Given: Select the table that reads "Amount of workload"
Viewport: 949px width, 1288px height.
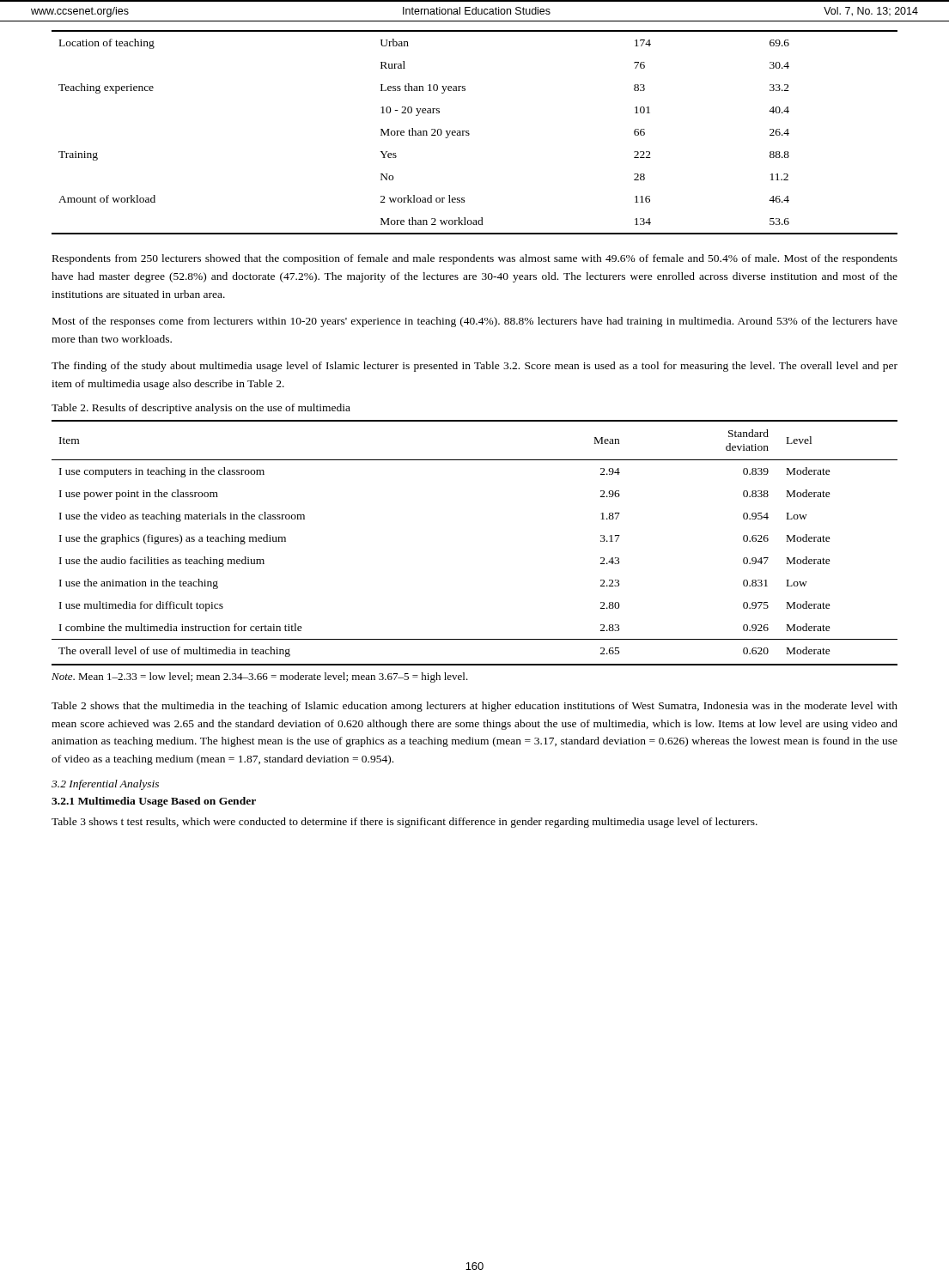Looking at the screenshot, I should tap(474, 132).
